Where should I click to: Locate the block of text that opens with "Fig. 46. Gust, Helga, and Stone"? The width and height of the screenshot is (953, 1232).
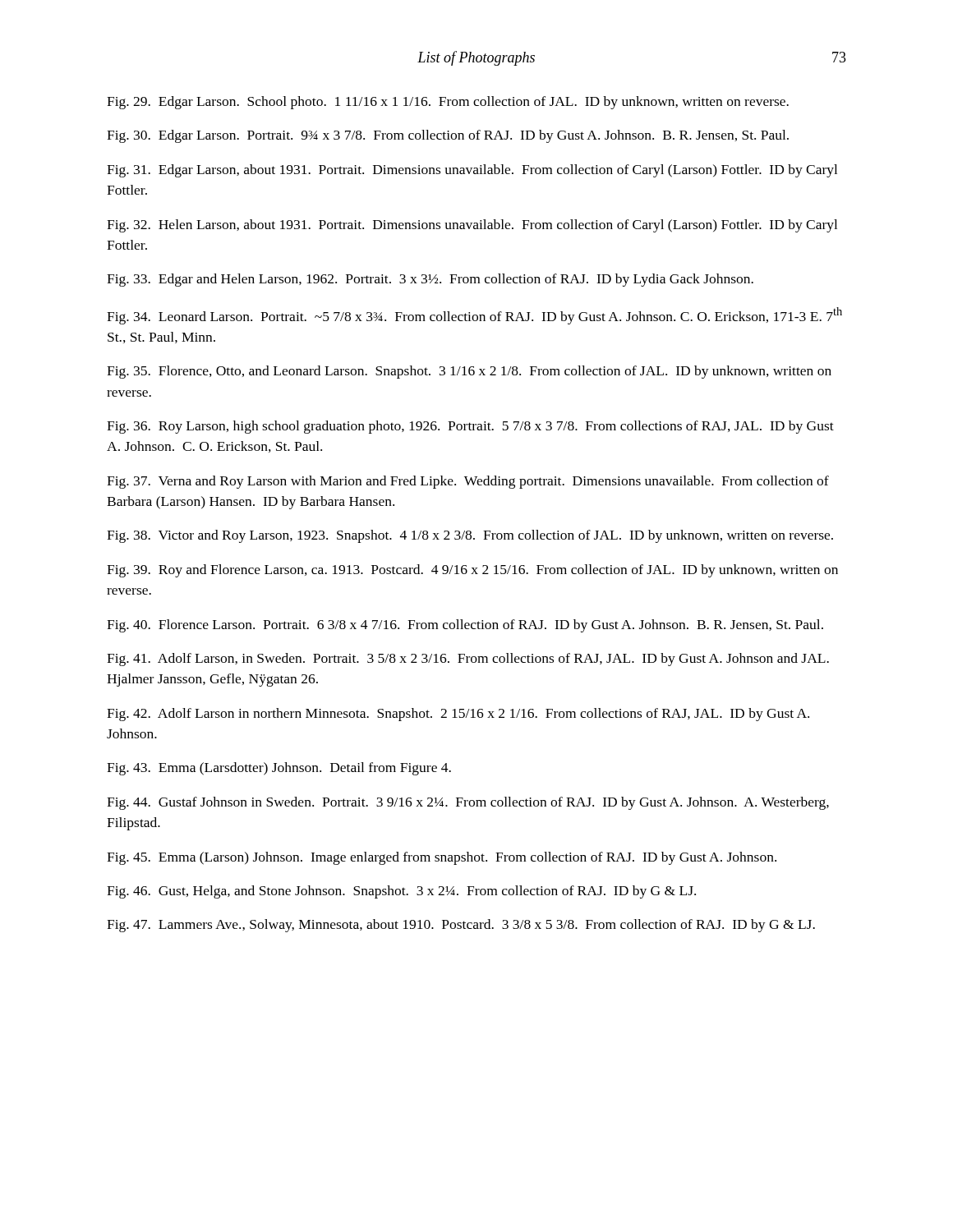(402, 890)
